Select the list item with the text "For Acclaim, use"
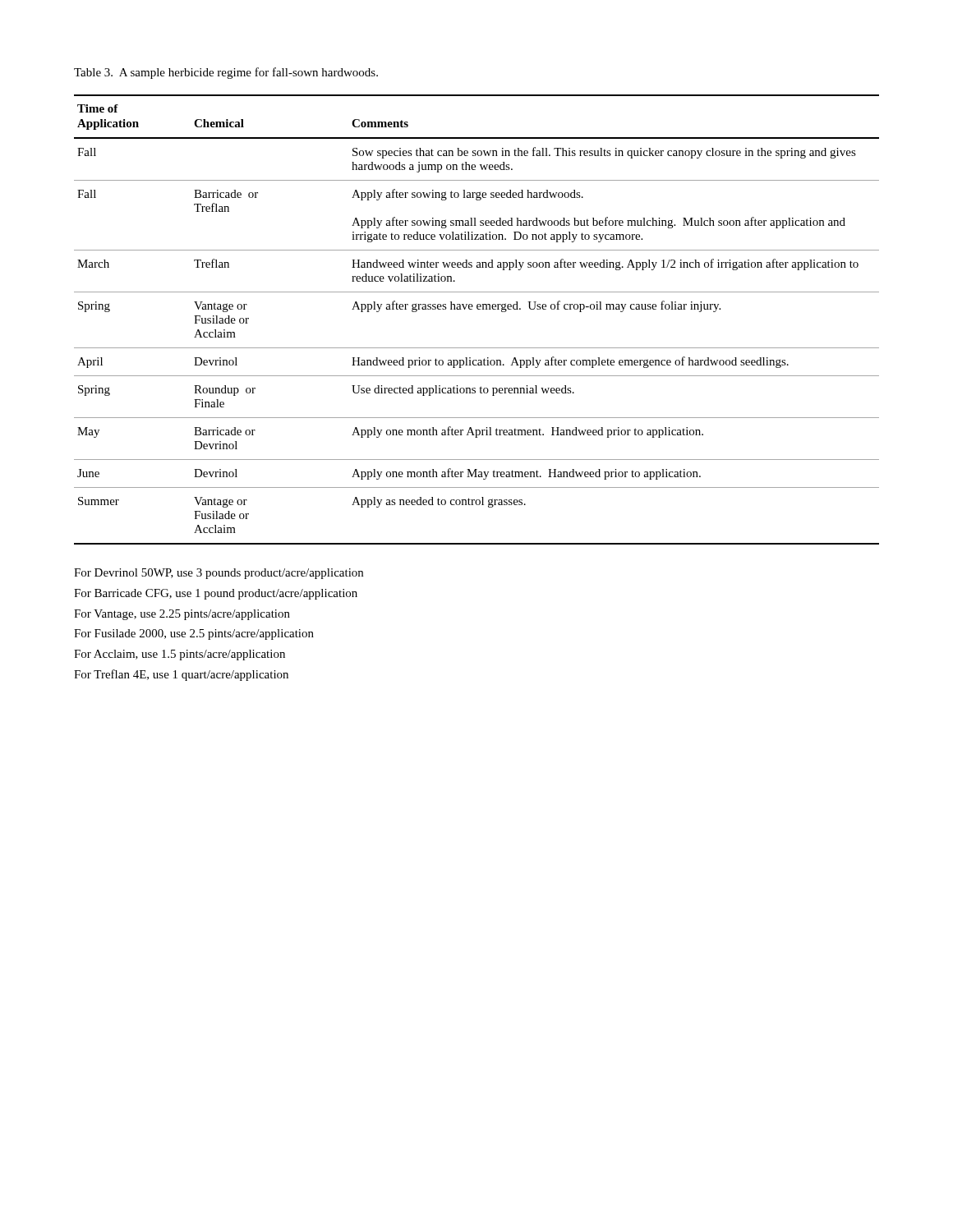 [180, 654]
